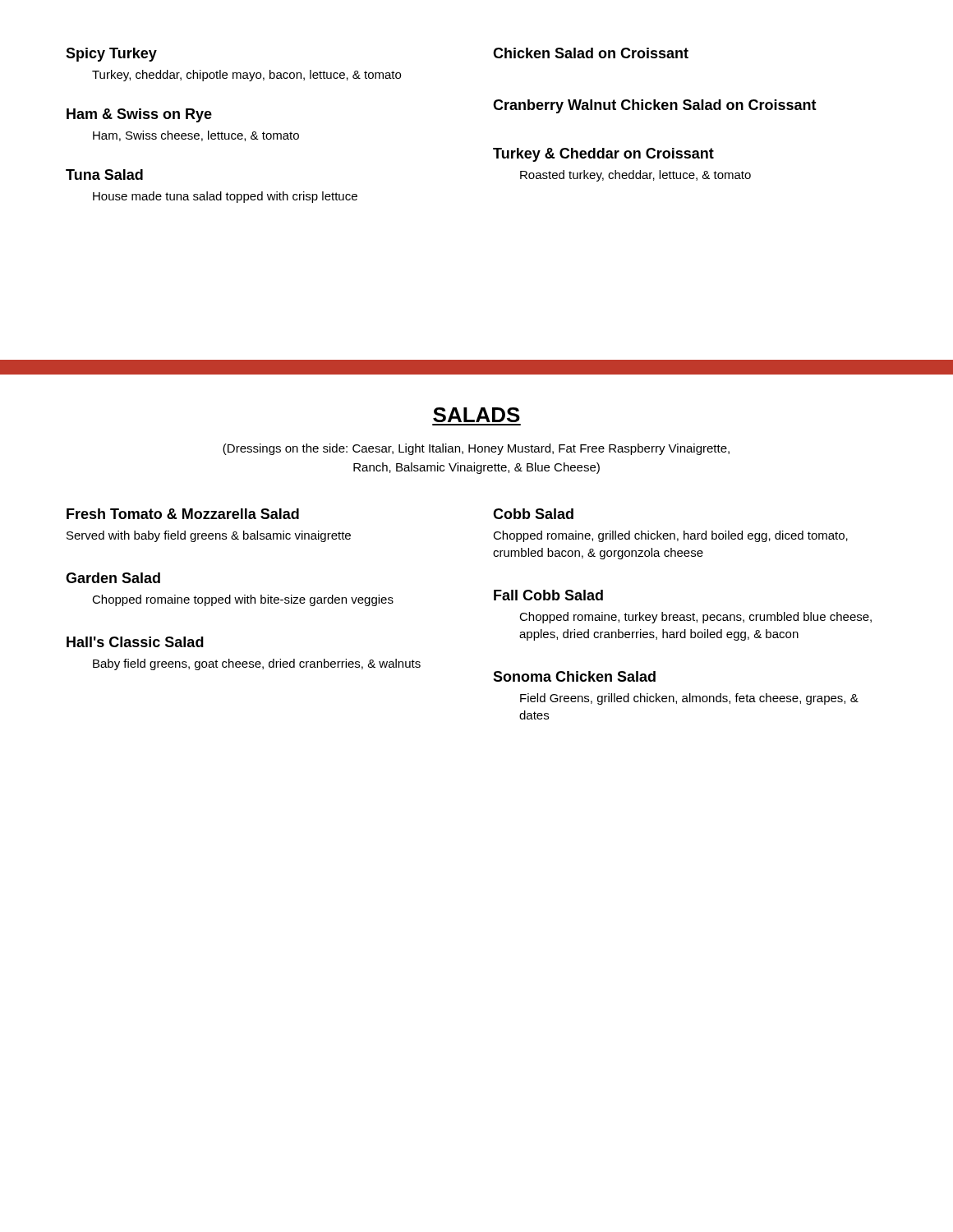This screenshot has width=953, height=1232.
Task: Click on the section header that says "Sonoma Chicken Salad"
Action: click(575, 677)
